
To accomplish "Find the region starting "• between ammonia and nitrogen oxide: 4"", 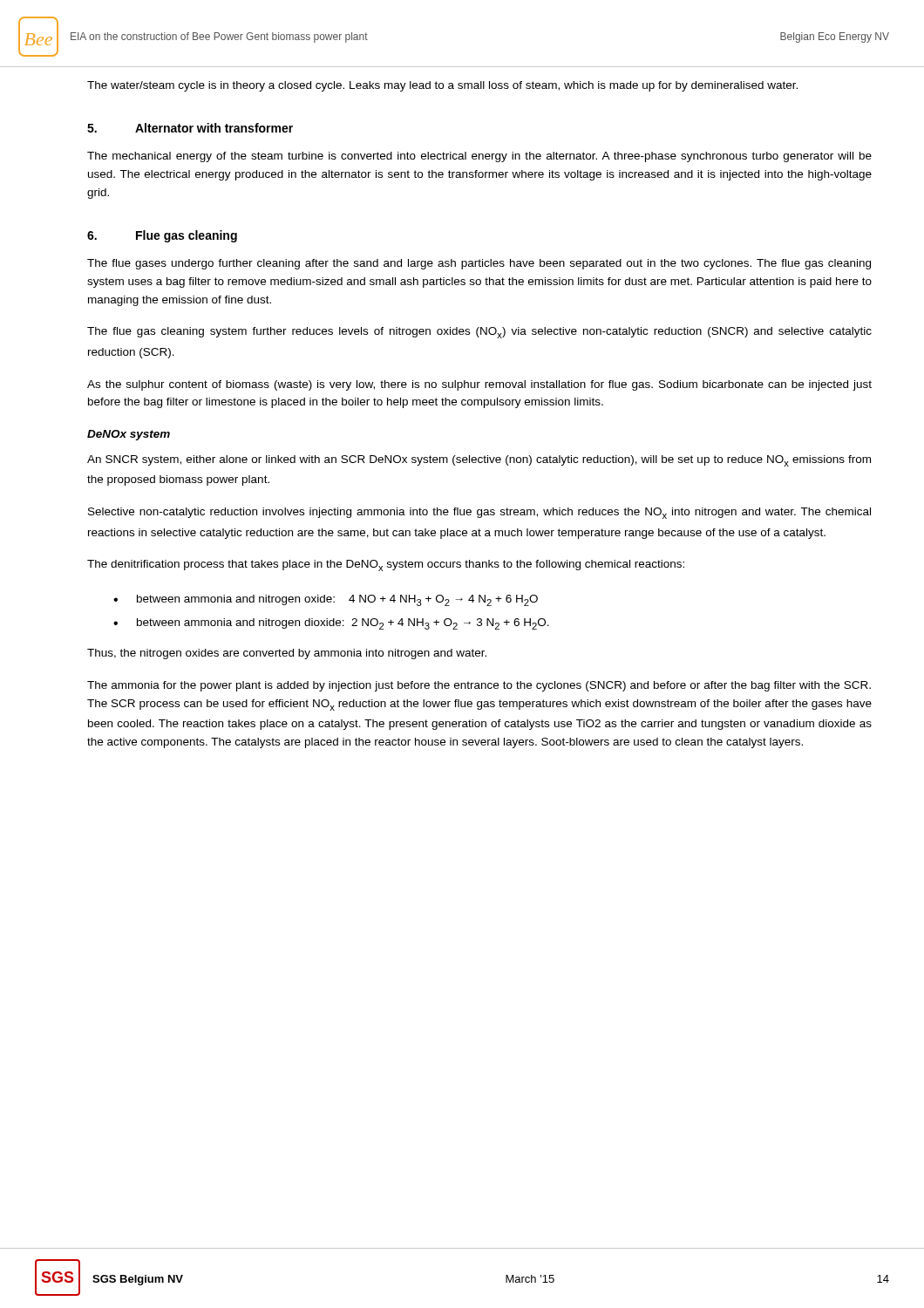I will [x=492, y=600].
